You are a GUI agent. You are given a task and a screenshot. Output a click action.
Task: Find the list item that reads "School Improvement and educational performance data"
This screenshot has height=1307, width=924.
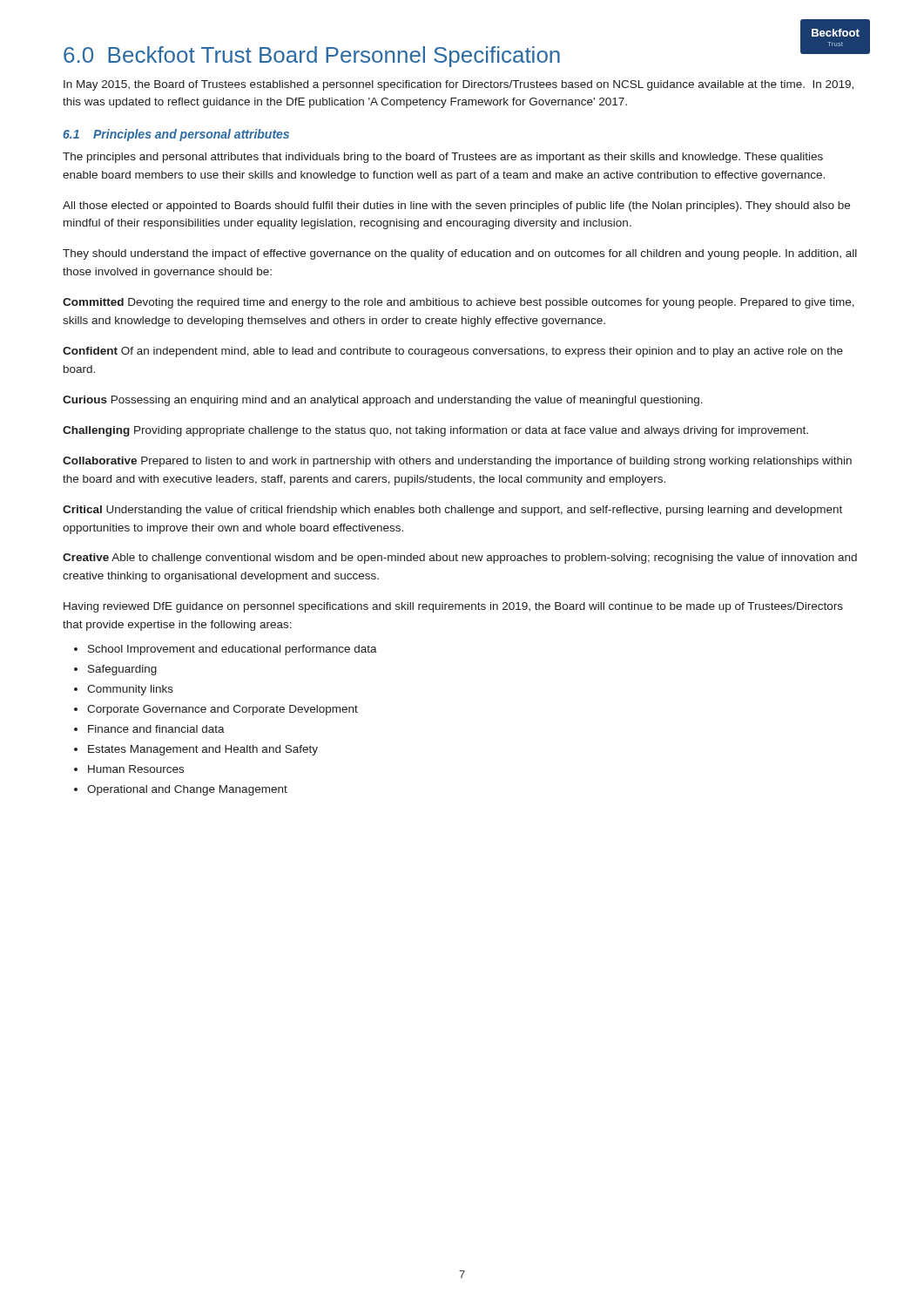point(232,649)
